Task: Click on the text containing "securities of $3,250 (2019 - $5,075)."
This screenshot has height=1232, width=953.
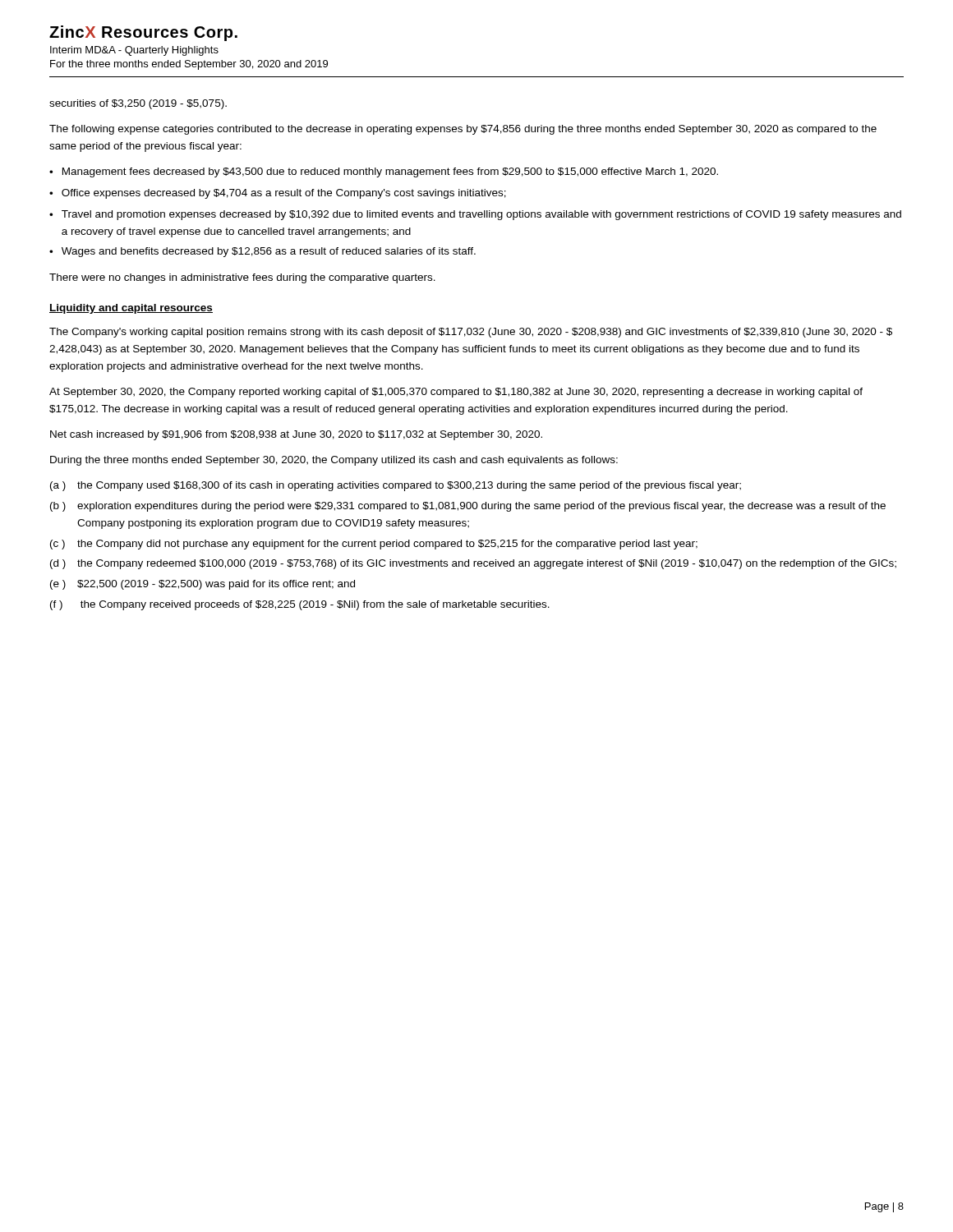Action: (138, 103)
